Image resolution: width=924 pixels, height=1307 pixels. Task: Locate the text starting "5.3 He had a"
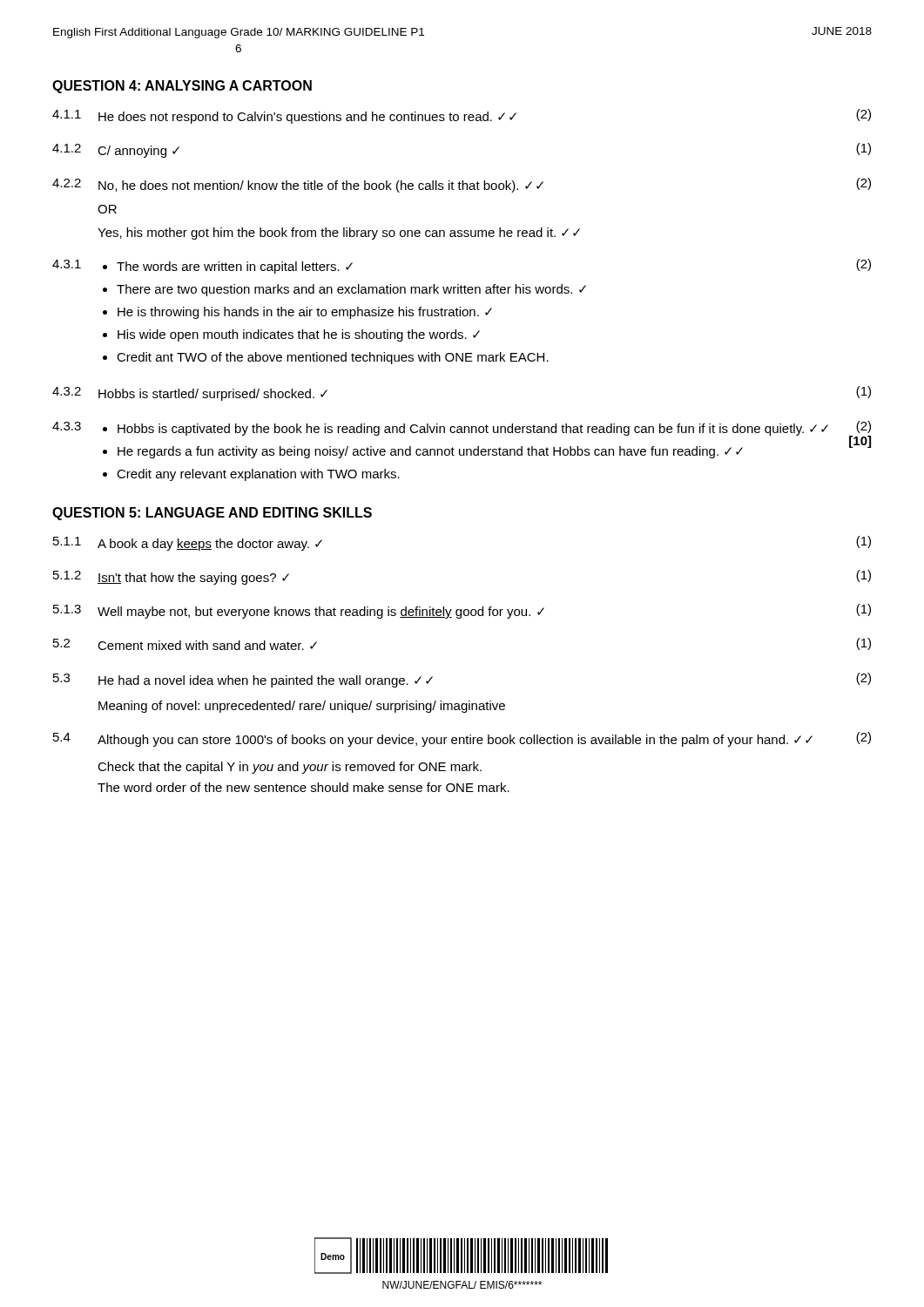tap(462, 692)
